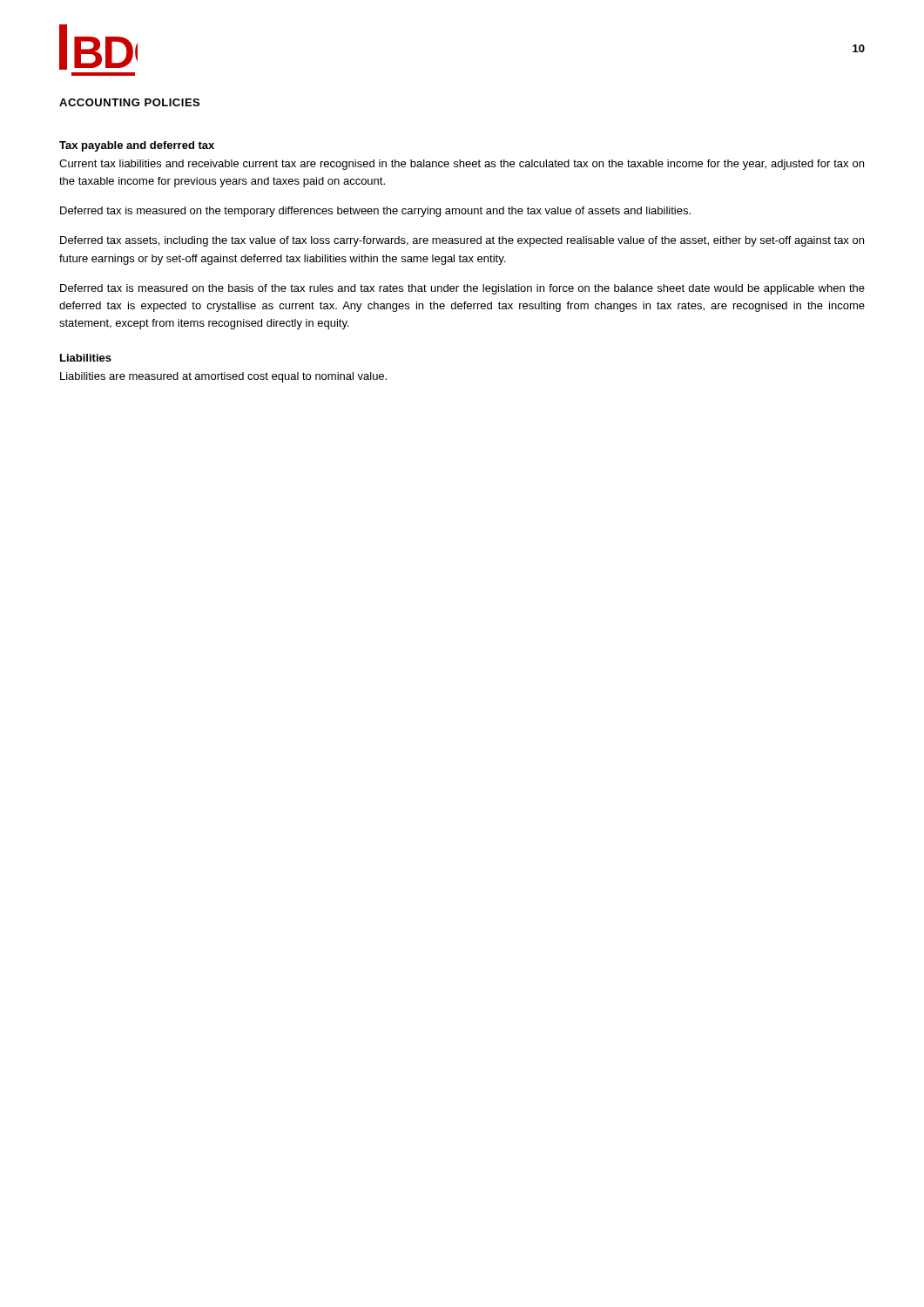
Task: Select the text block with the text "Current tax liabilities and receivable"
Action: pos(462,172)
